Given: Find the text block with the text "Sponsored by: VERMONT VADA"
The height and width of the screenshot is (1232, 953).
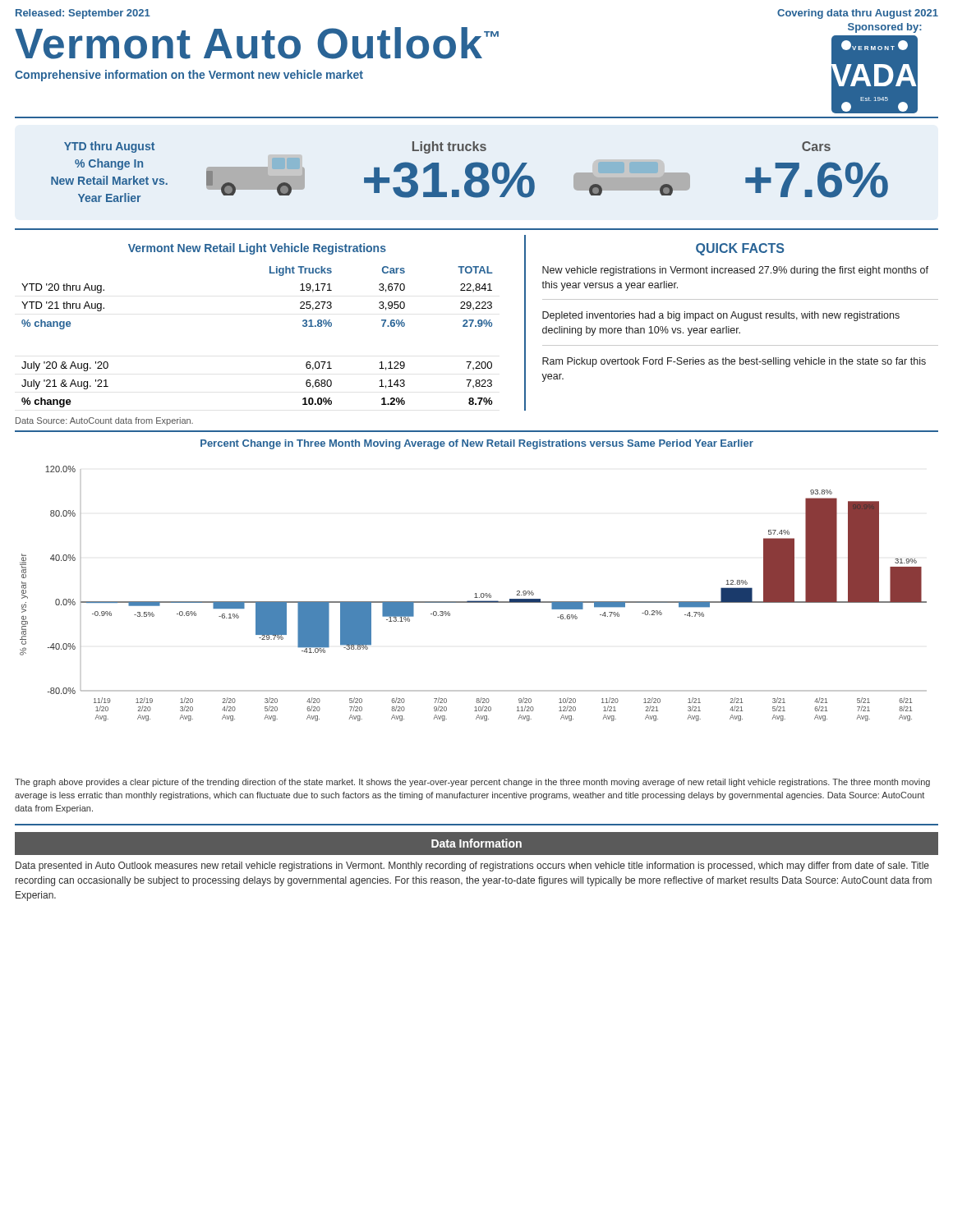Looking at the screenshot, I should point(885,67).
